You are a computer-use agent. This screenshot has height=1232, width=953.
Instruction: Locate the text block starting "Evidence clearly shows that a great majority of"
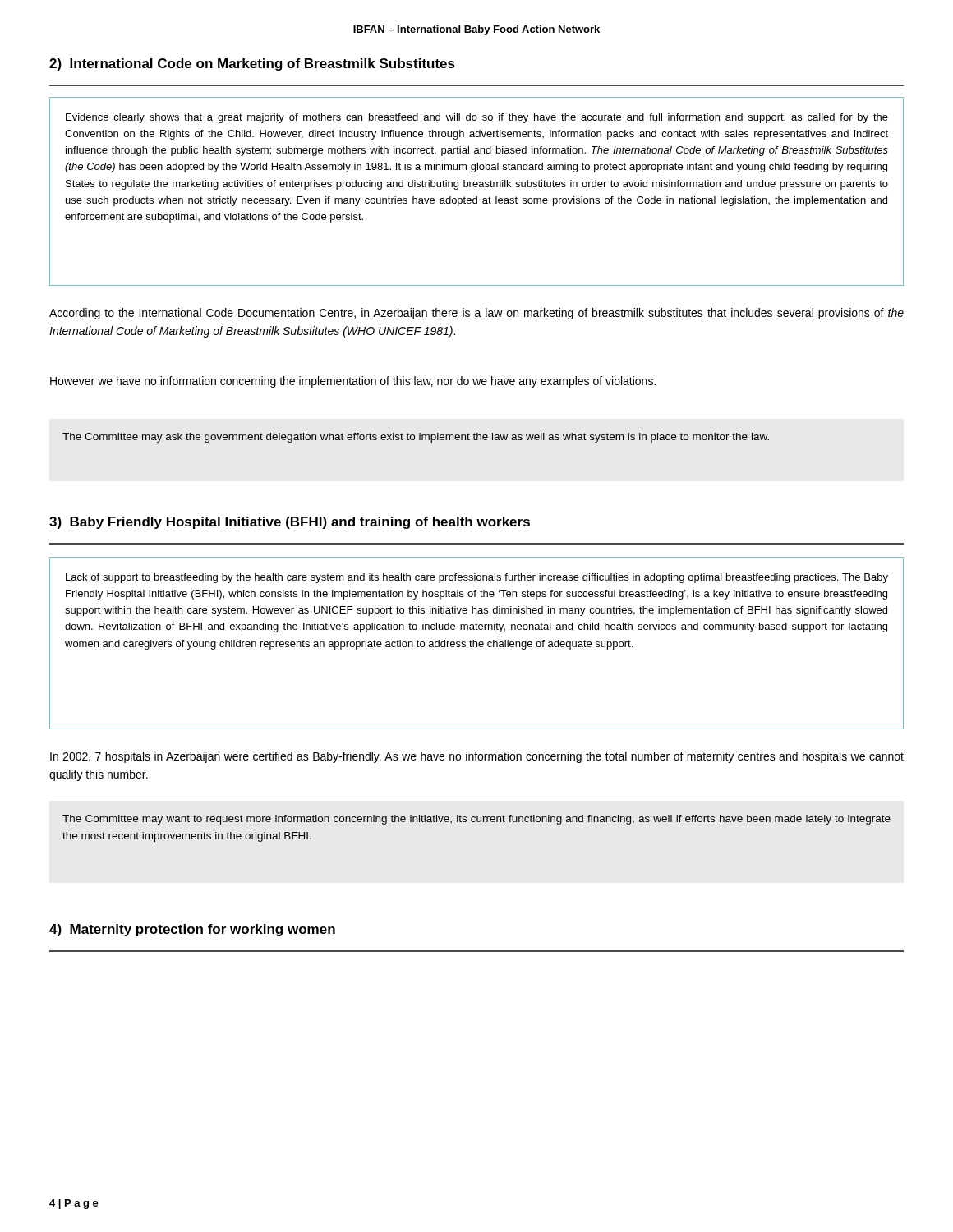(476, 167)
